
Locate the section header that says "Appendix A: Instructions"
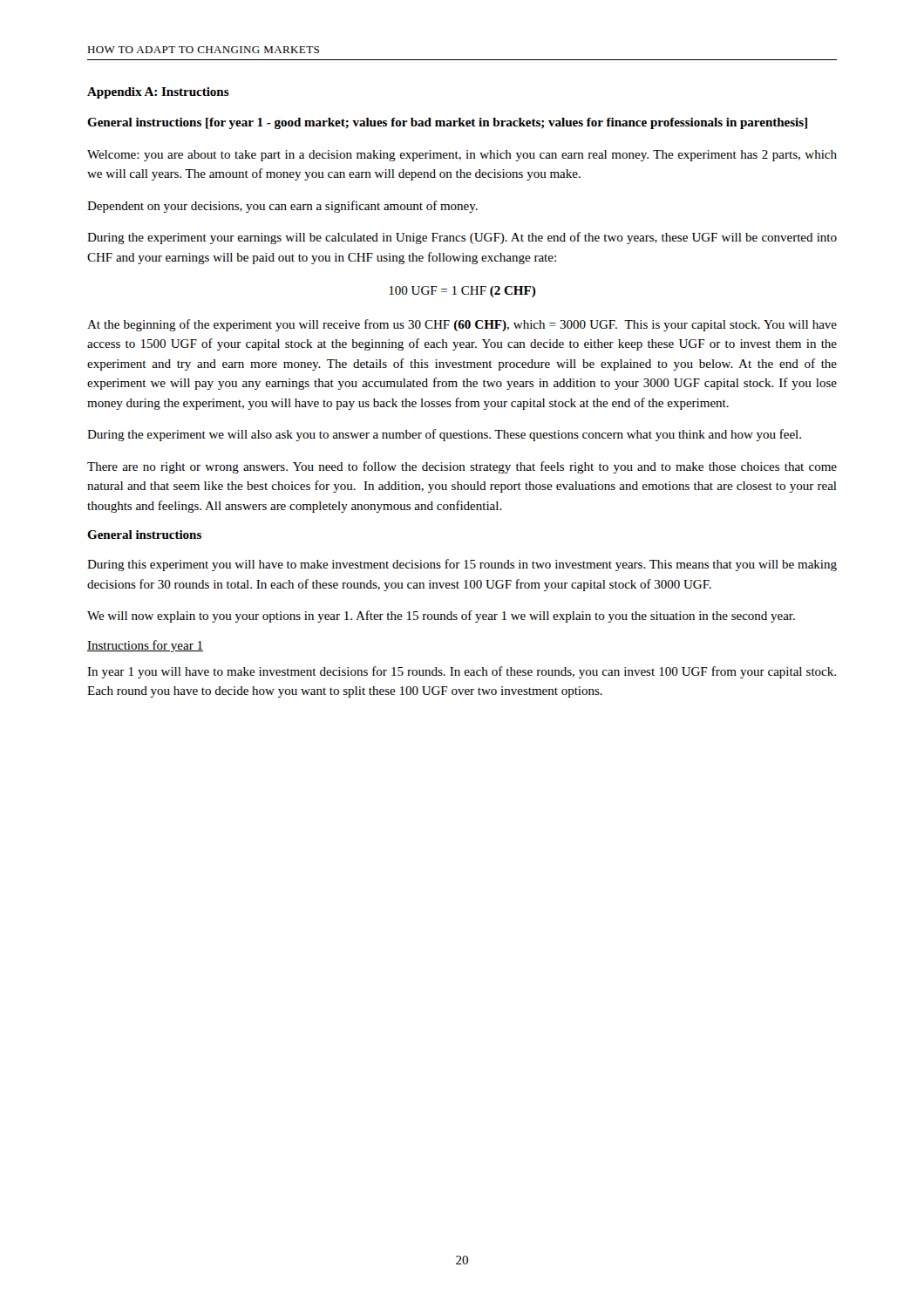tap(158, 92)
